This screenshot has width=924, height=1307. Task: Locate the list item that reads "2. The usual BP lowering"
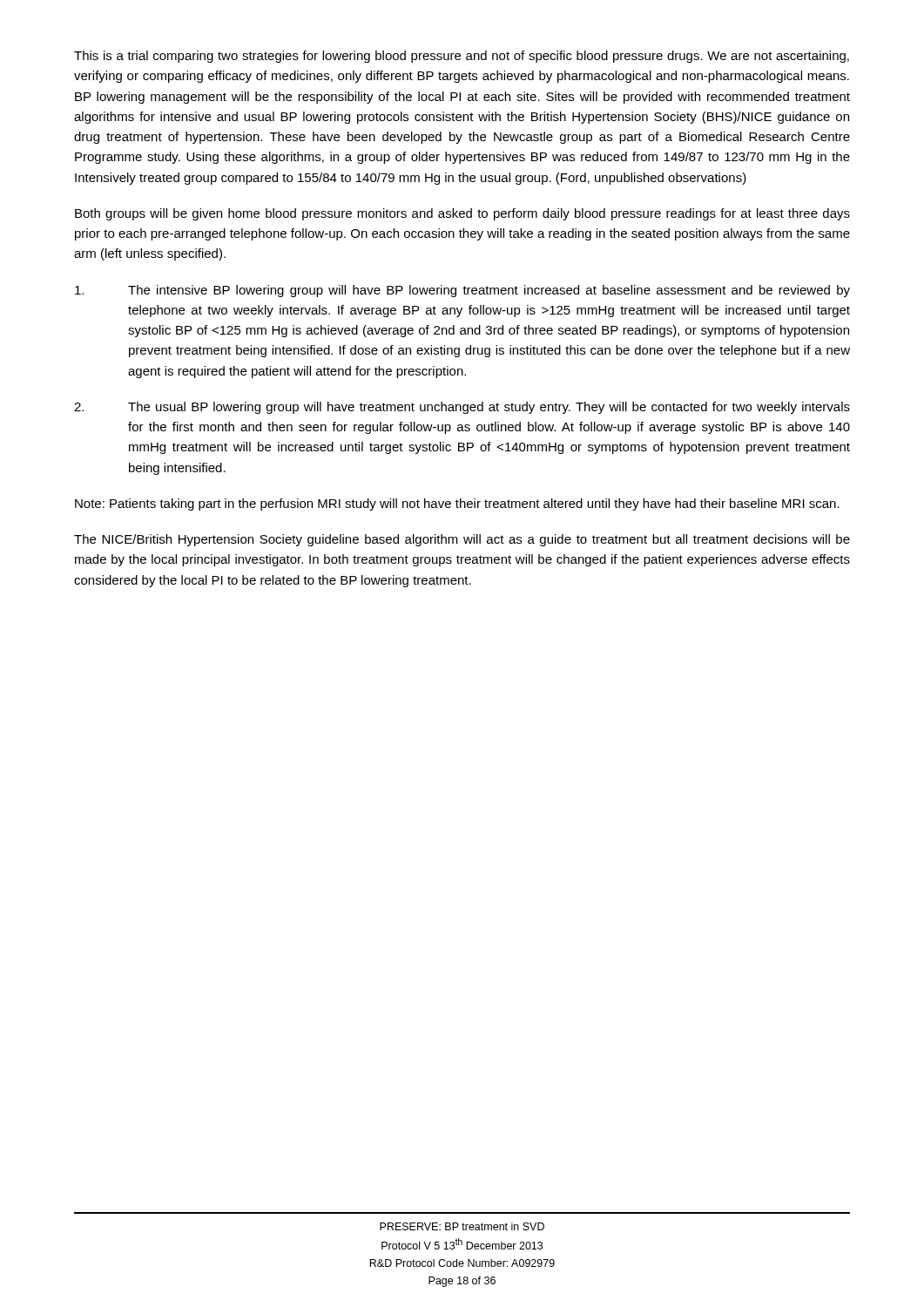pyautogui.click(x=462, y=437)
